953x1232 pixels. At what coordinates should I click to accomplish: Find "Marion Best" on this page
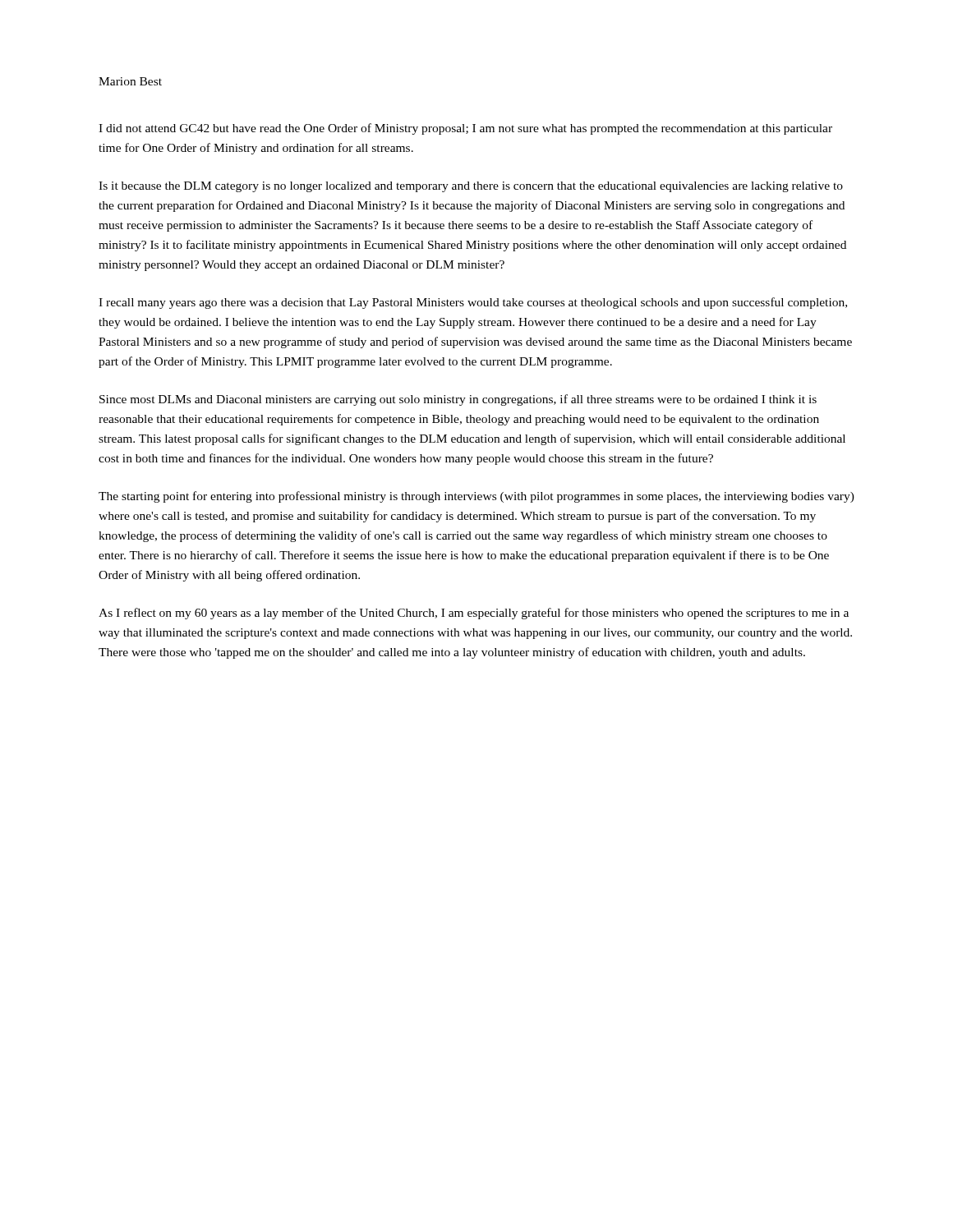(x=130, y=81)
